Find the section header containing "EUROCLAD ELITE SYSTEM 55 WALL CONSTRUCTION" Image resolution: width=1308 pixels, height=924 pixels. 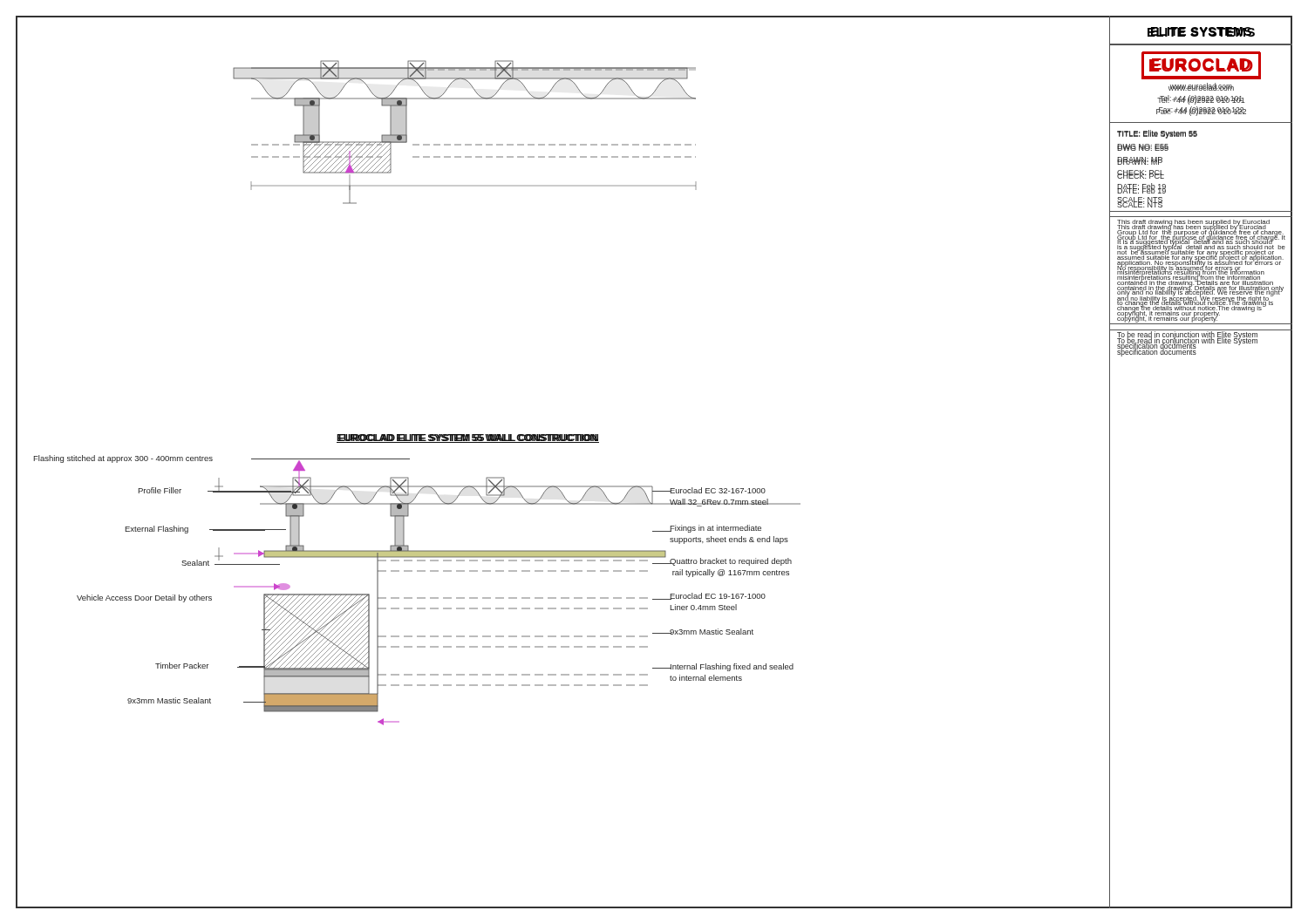point(467,438)
